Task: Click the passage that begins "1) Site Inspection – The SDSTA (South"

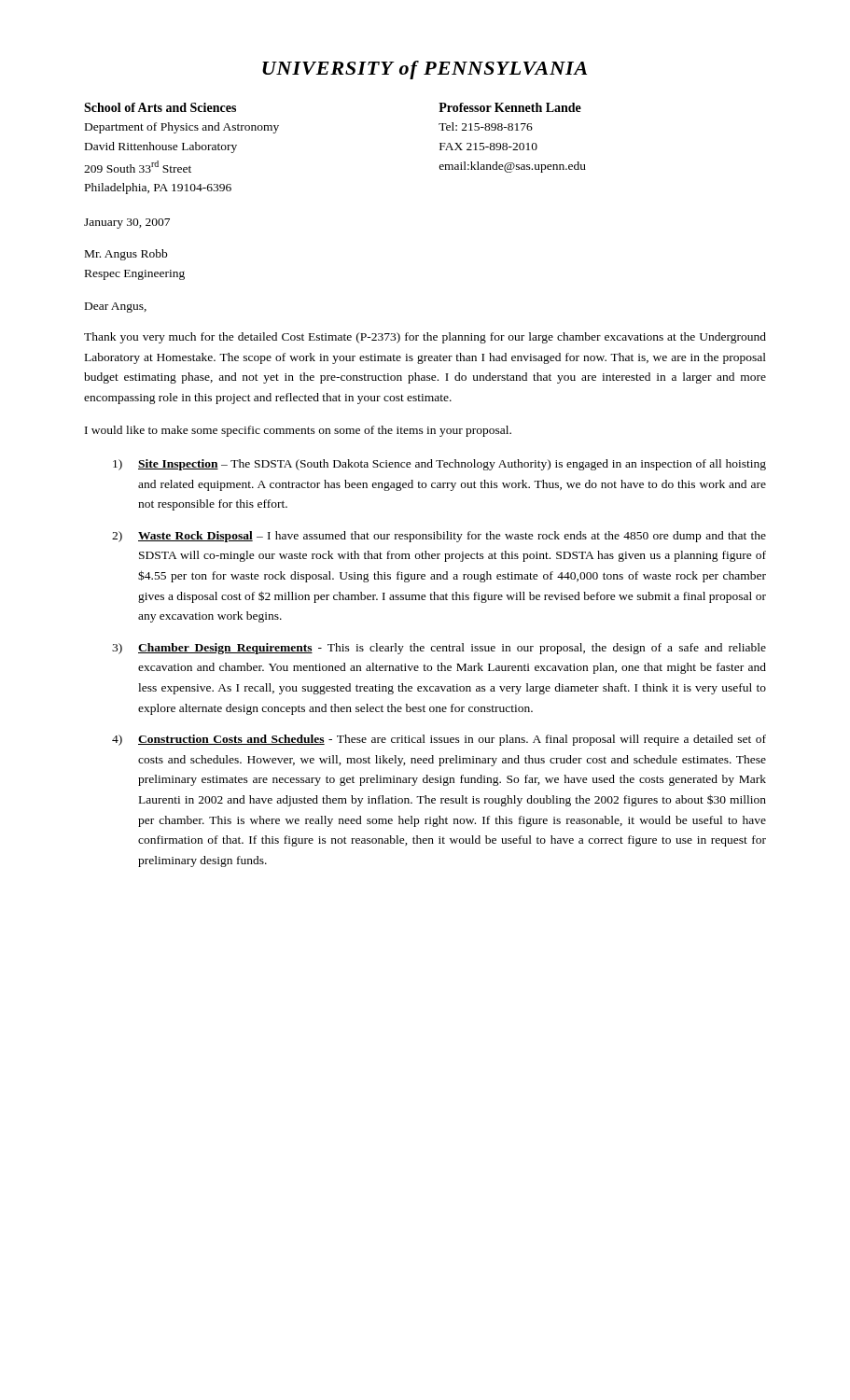Action: tap(439, 484)
